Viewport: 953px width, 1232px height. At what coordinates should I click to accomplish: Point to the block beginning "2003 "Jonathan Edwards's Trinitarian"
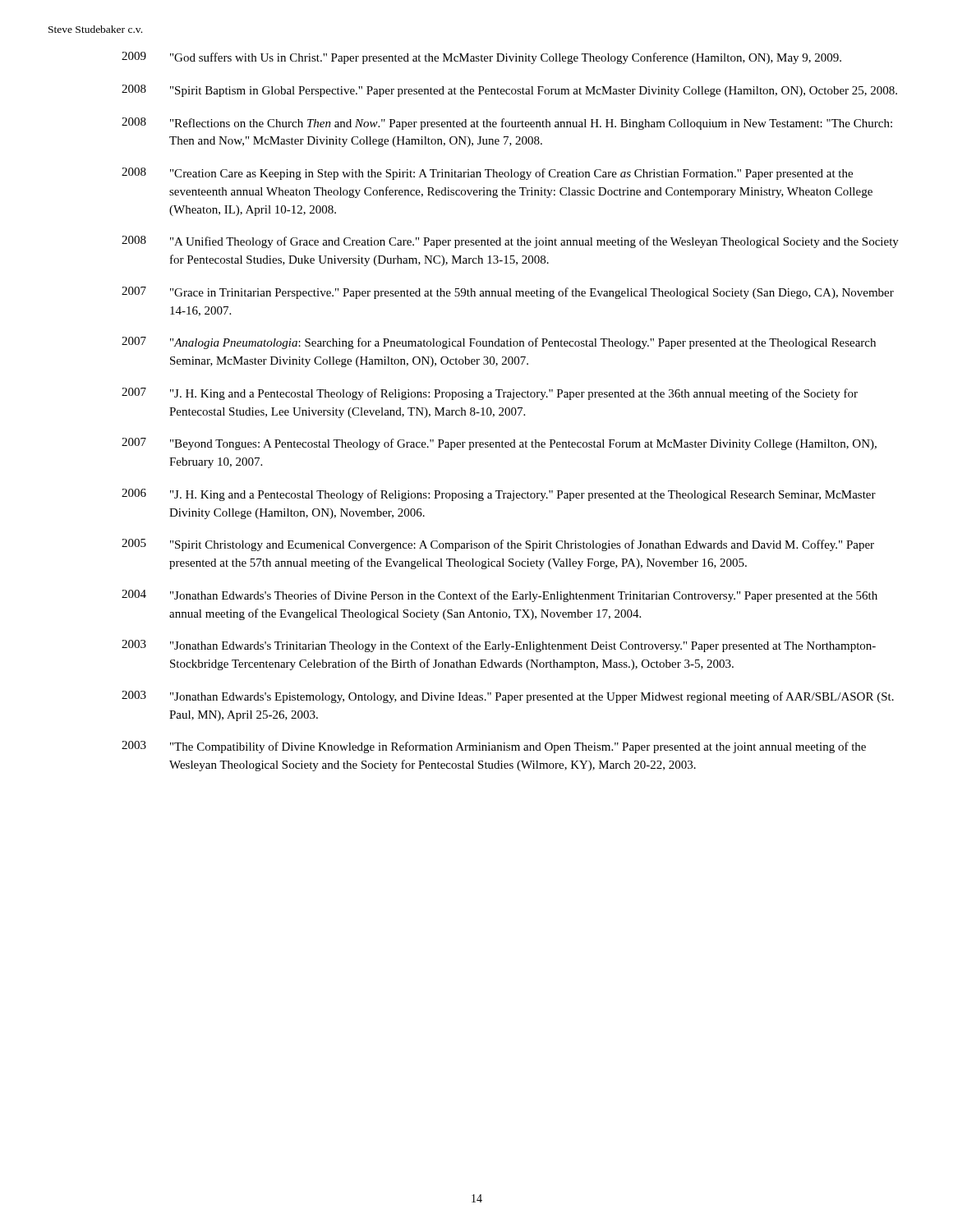[476, 655]
